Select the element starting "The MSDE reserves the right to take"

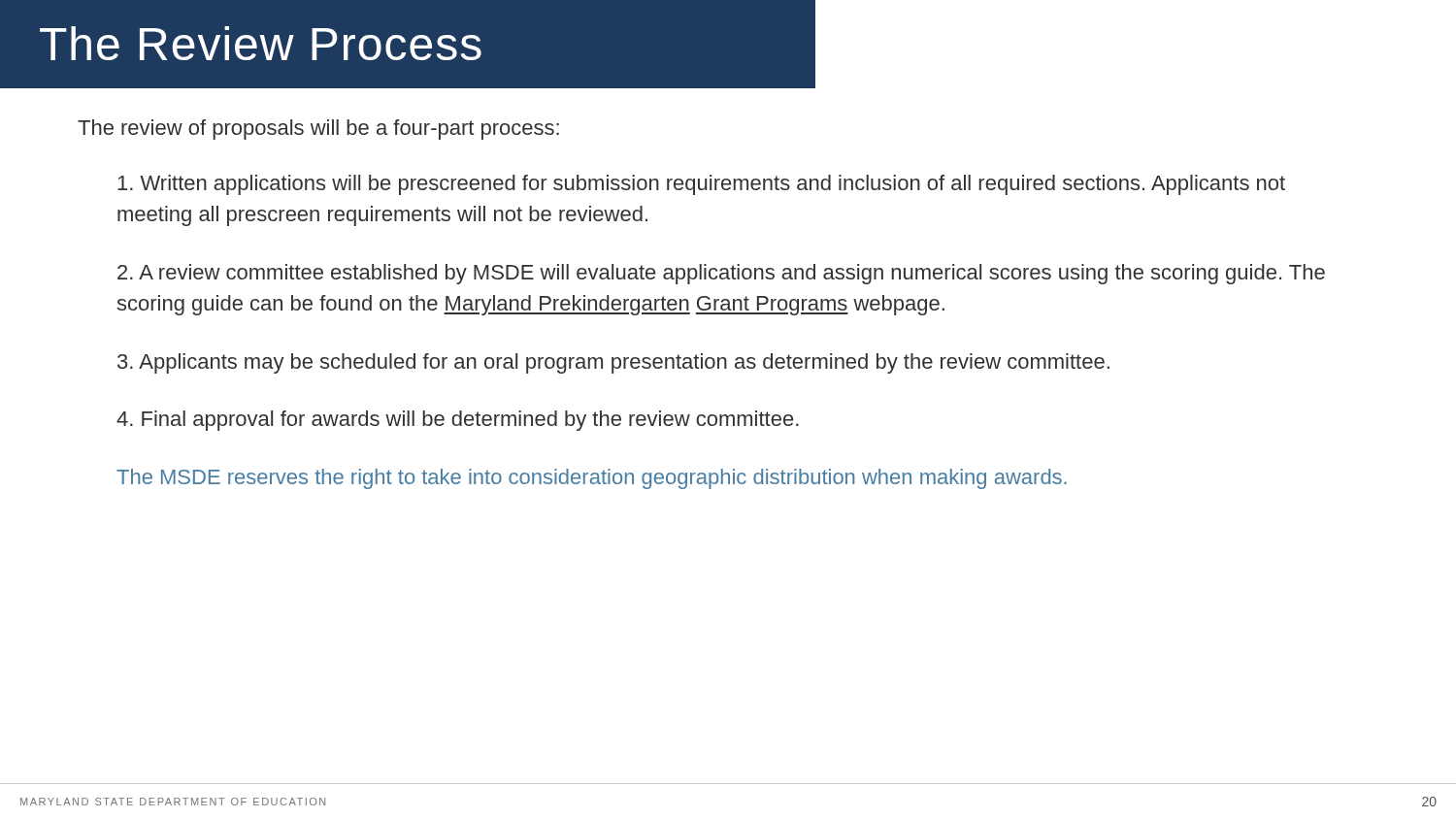[592, 477]
